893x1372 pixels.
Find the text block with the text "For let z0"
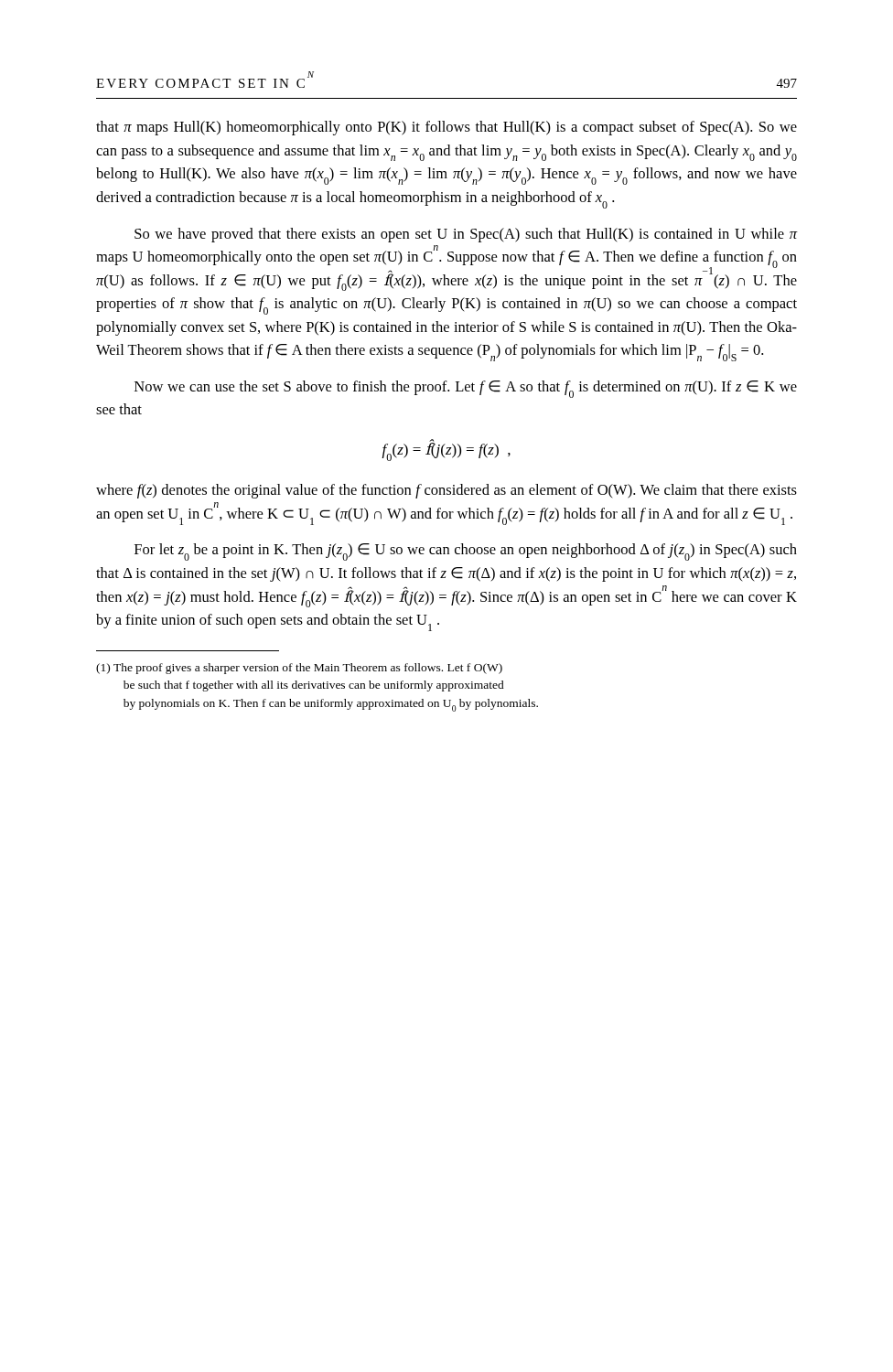click(446, 586)
